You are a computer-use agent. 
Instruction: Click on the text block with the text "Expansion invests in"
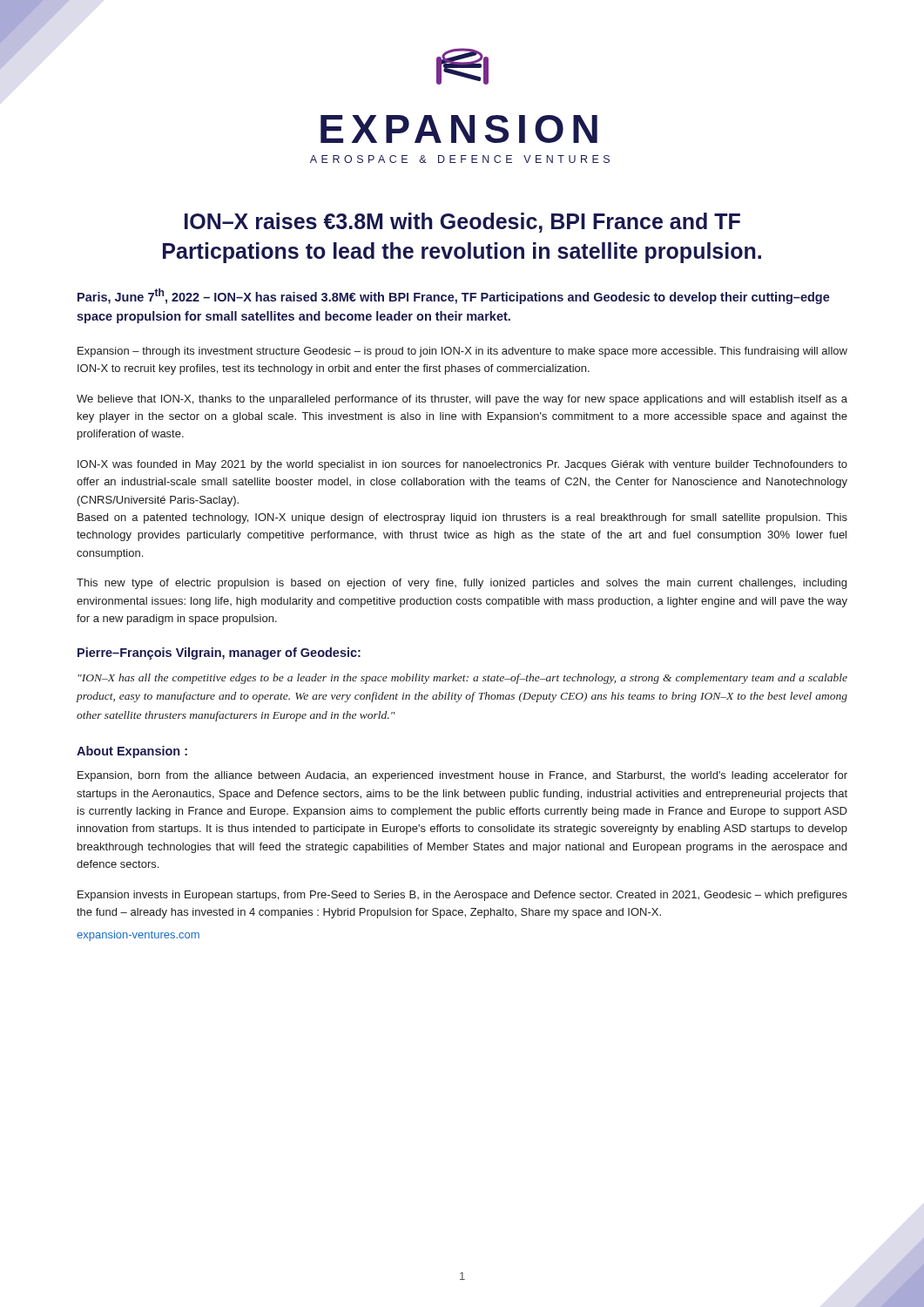click(462, 903)
